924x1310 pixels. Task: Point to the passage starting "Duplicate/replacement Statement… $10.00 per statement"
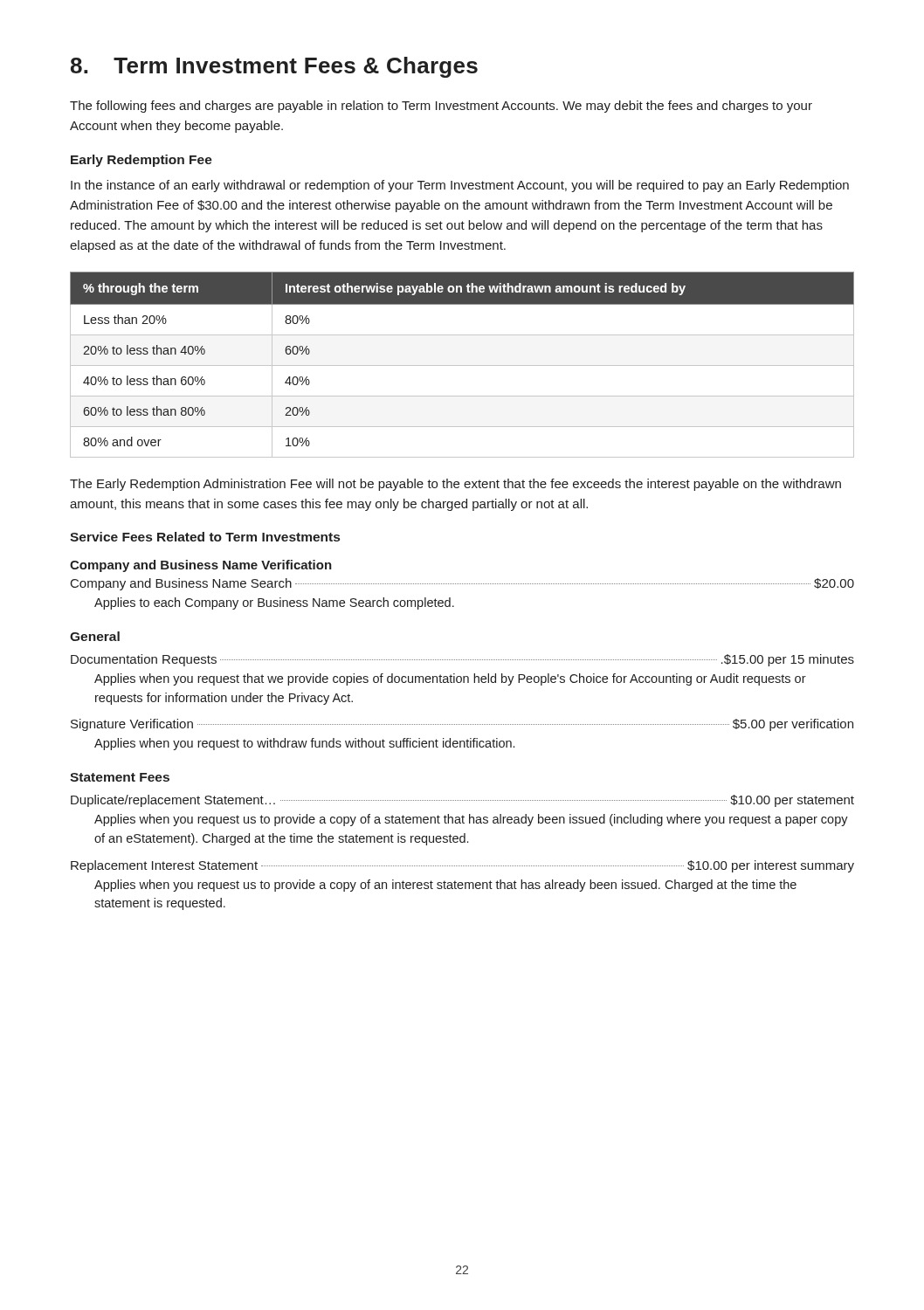[462, 800]
